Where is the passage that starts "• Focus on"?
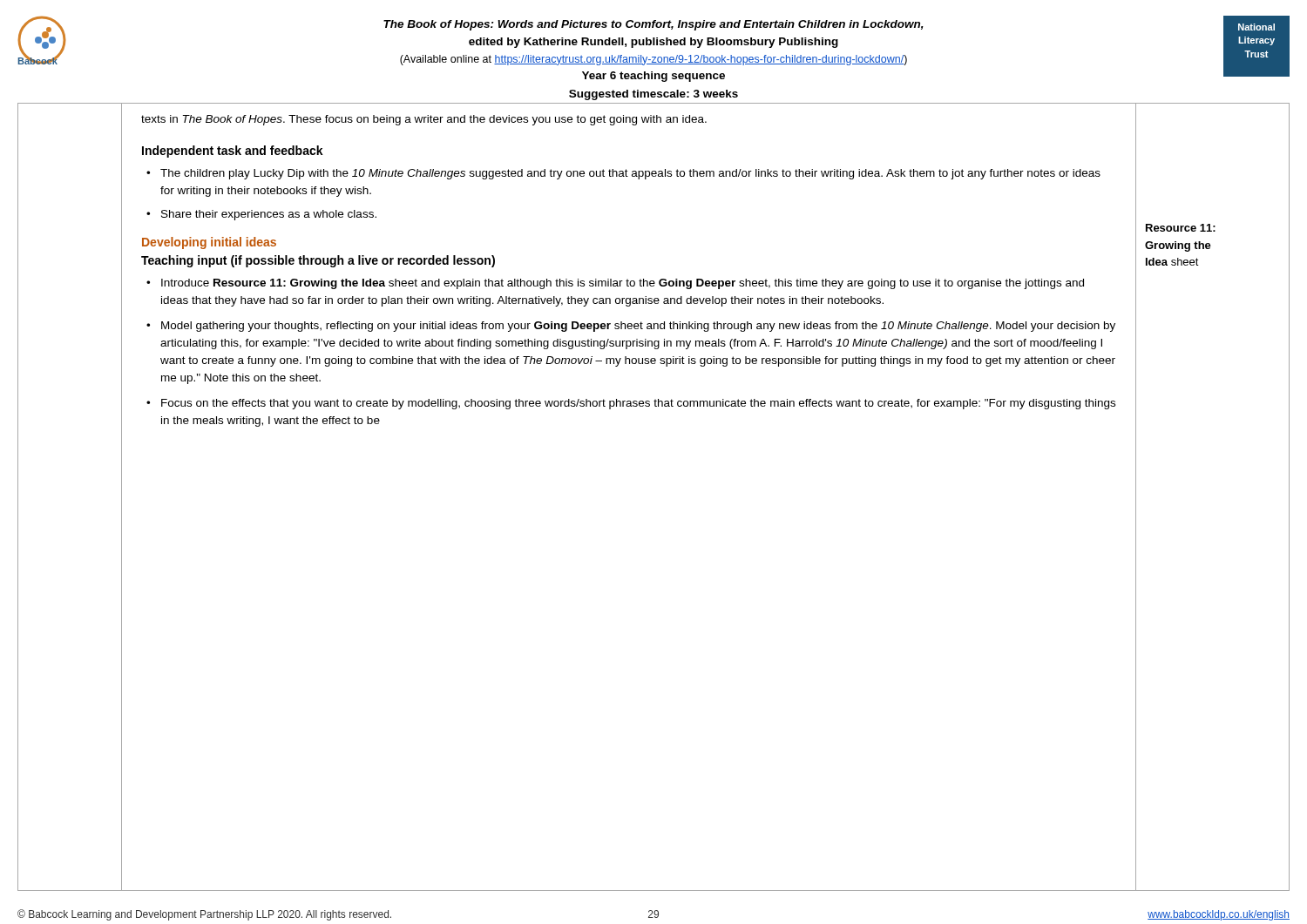 pos(631,411)
